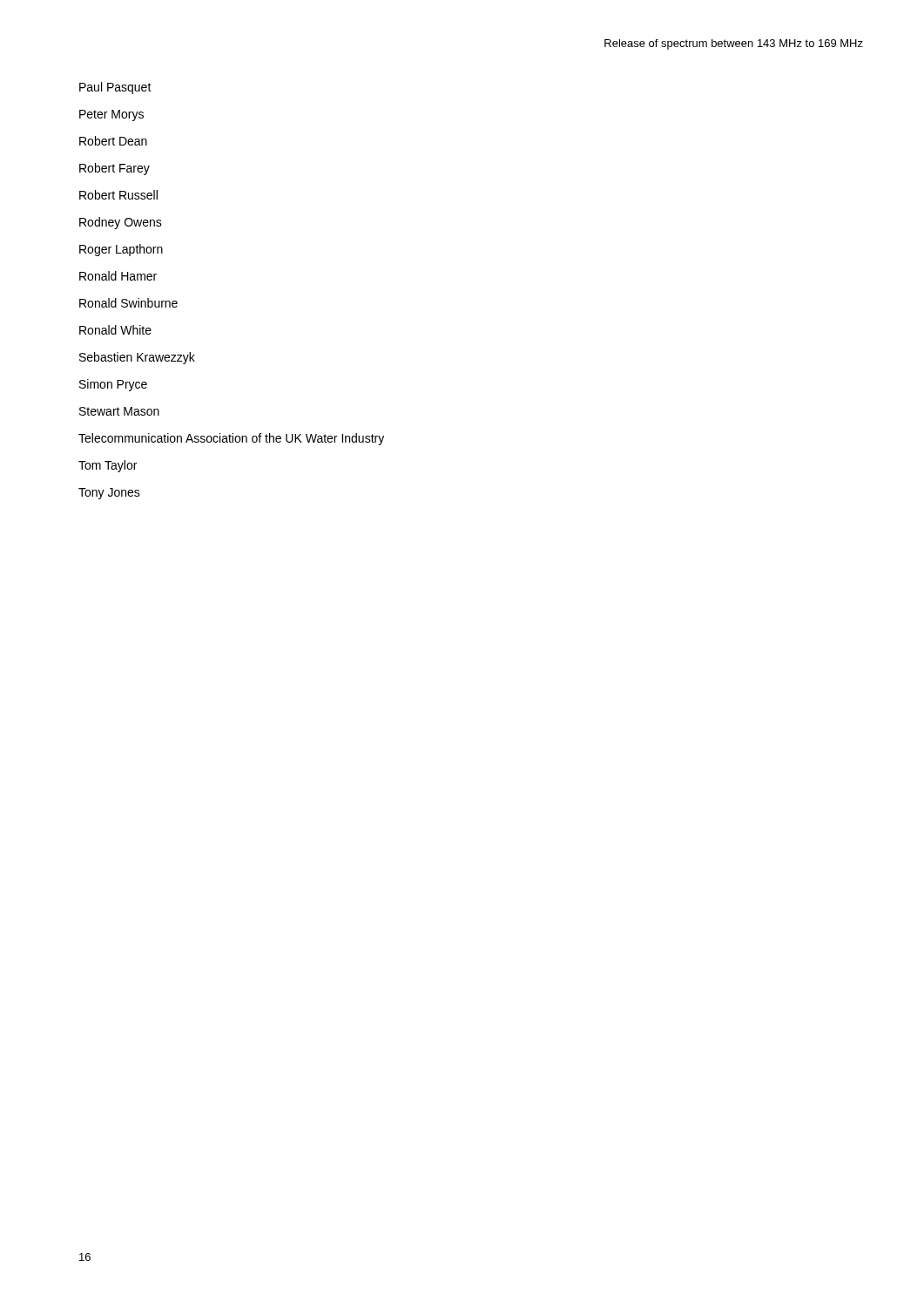
Task: Point to "Ronald Swinburne"
Action: click(x=128, y=303)
